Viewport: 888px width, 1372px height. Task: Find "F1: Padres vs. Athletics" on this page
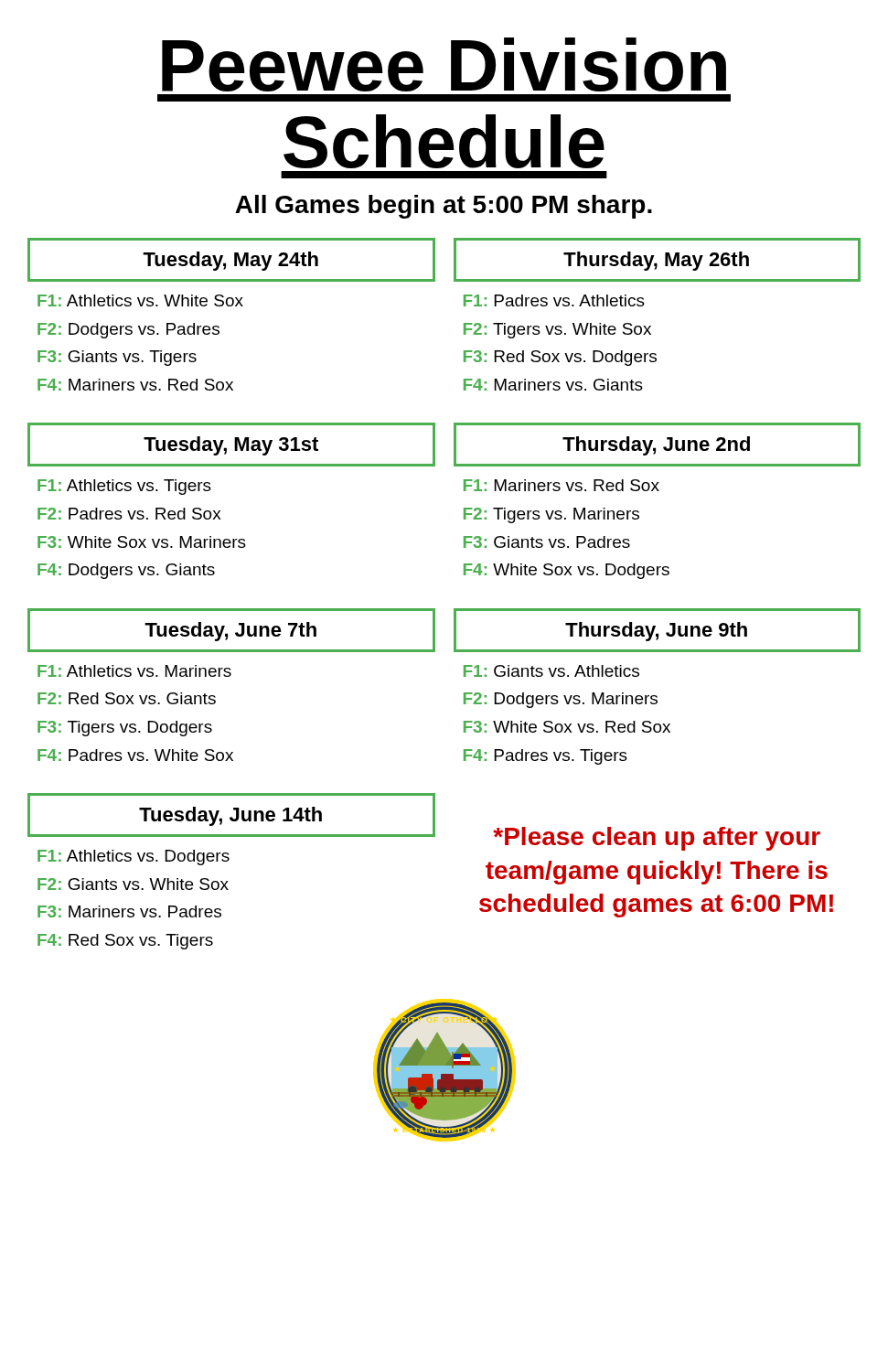coord(554,300)
